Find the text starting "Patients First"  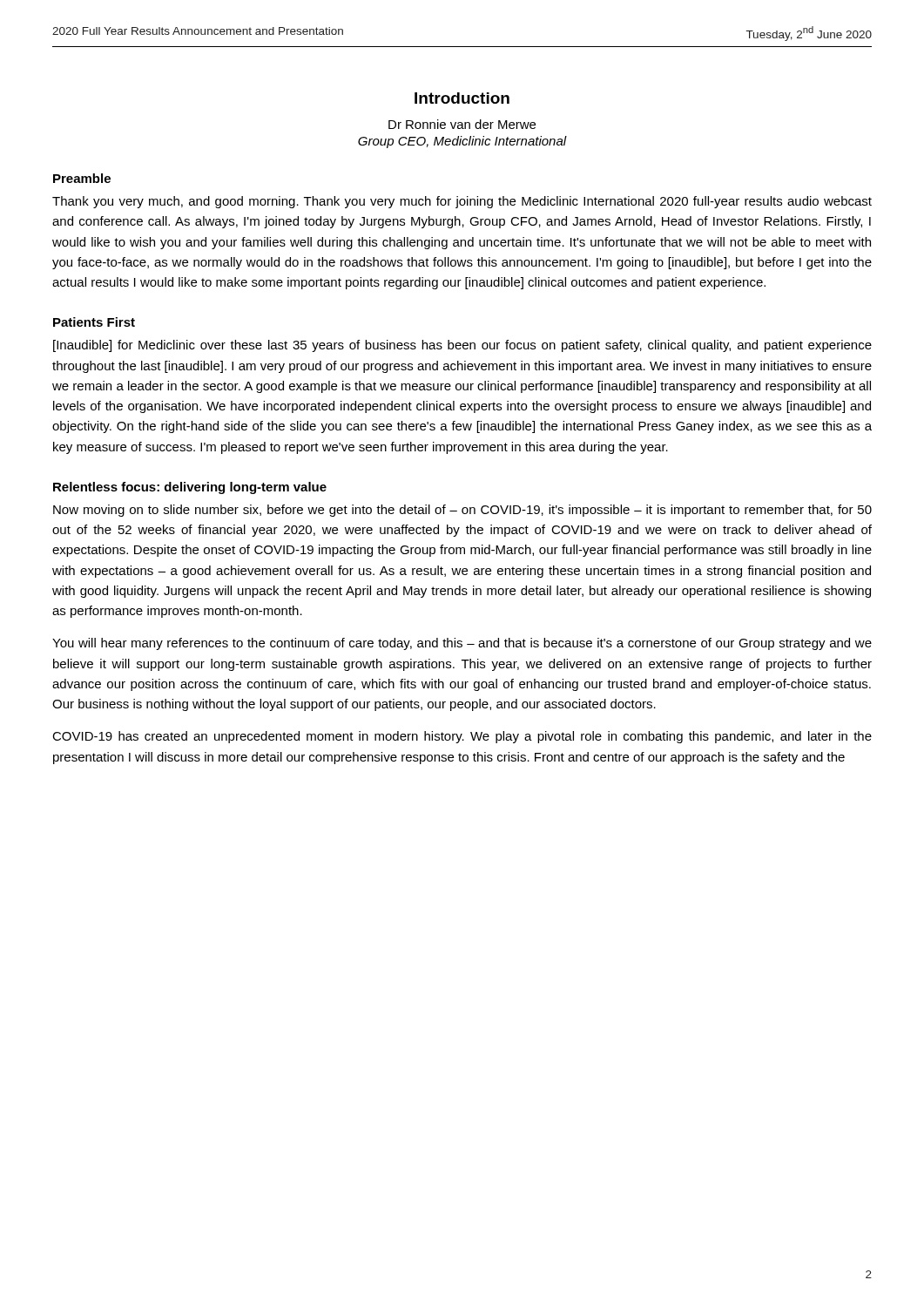[94, 322]
